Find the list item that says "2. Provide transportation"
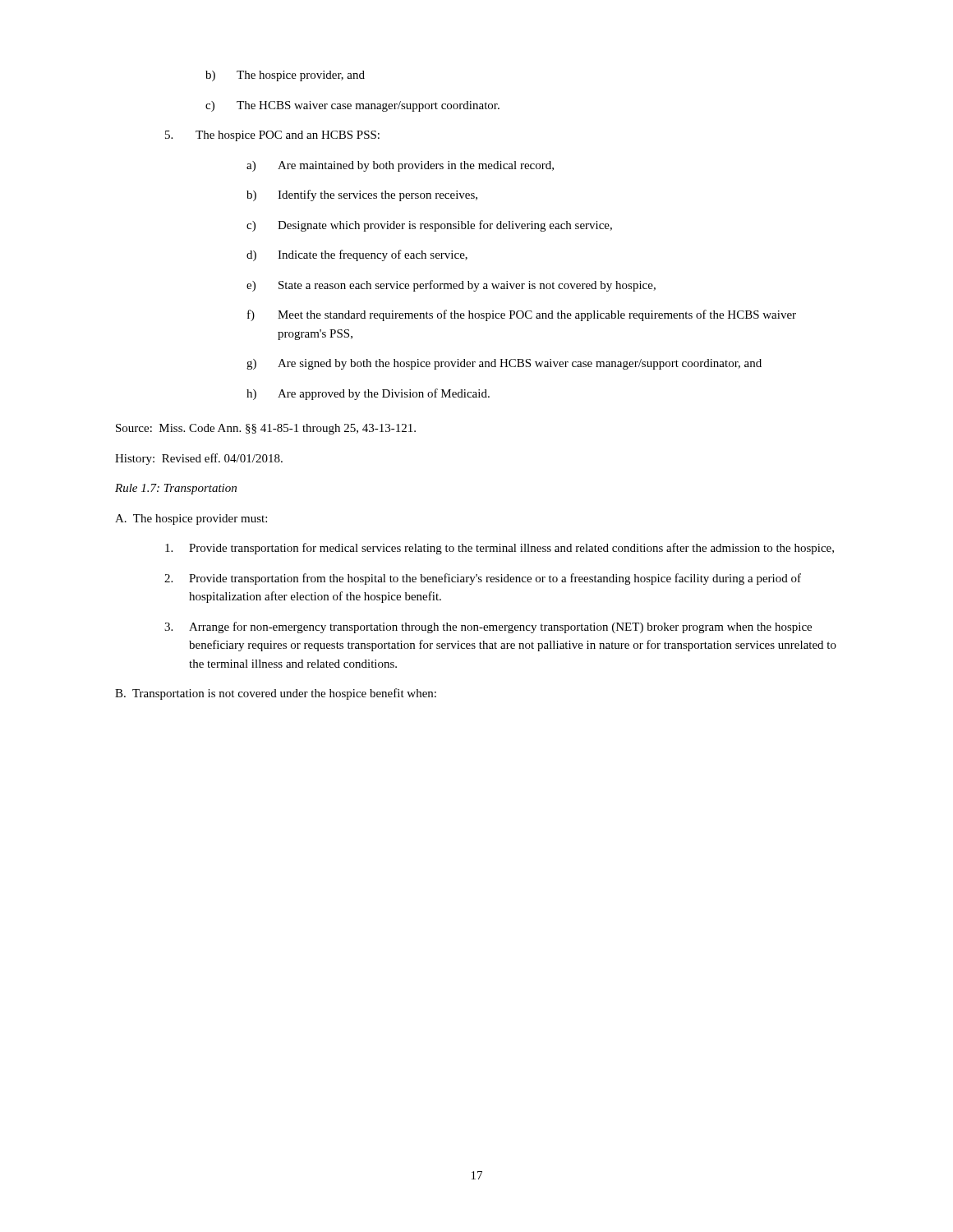Screen dimensions: 1232x953 (x=501, y=587)
